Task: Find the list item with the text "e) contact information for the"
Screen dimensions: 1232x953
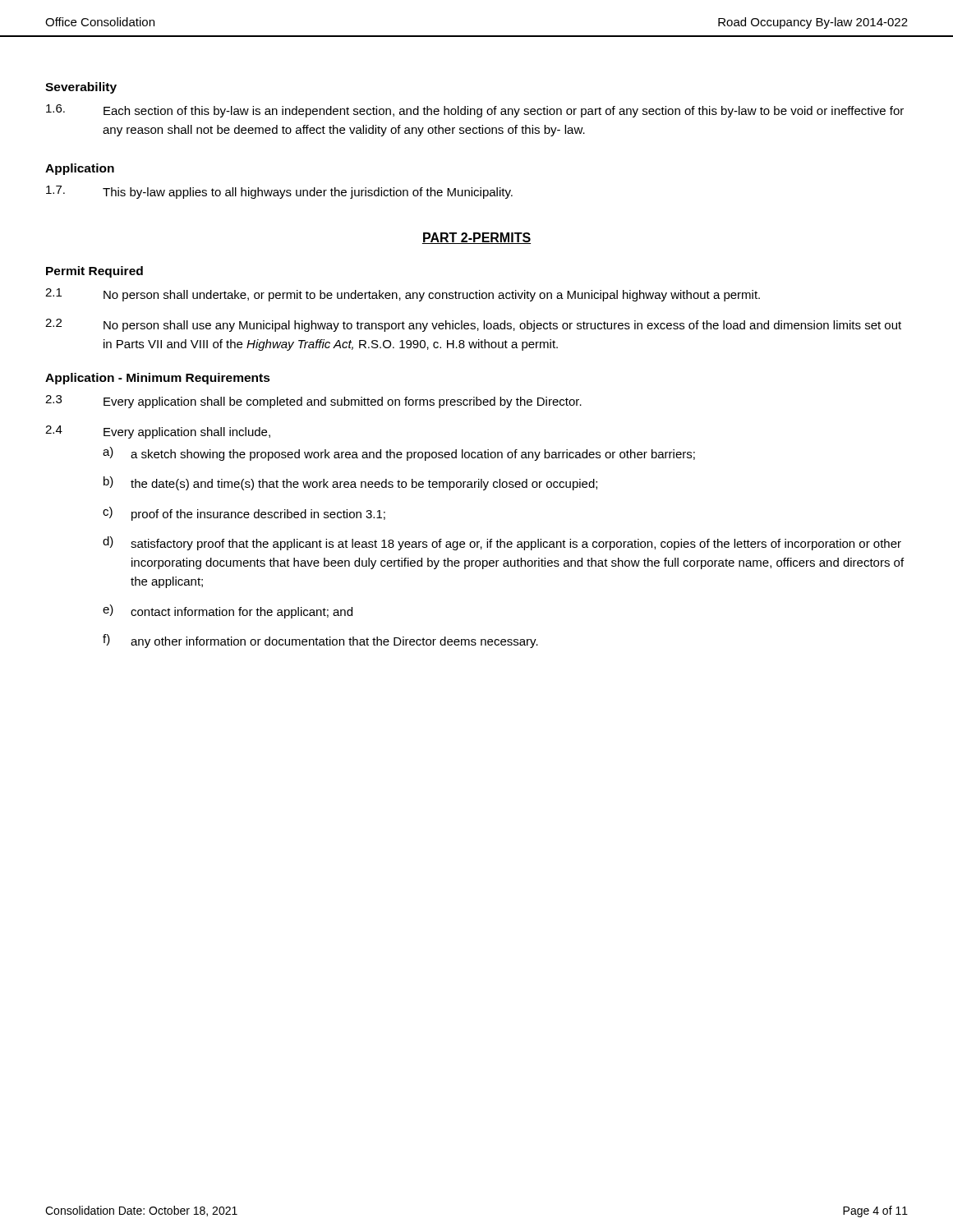Action: 228,611
